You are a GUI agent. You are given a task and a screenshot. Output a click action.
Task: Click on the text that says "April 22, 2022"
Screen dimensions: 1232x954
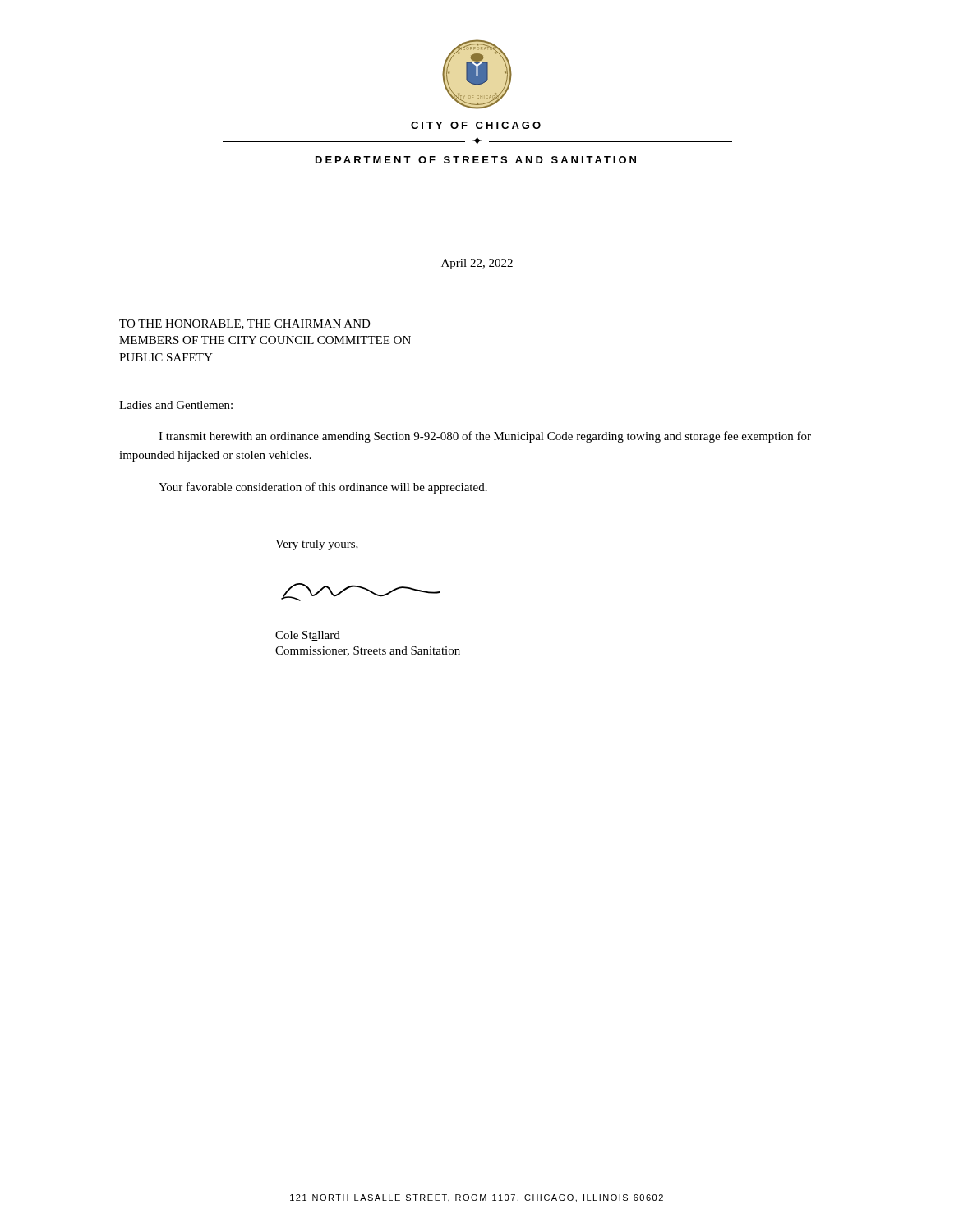pos(477,263)
